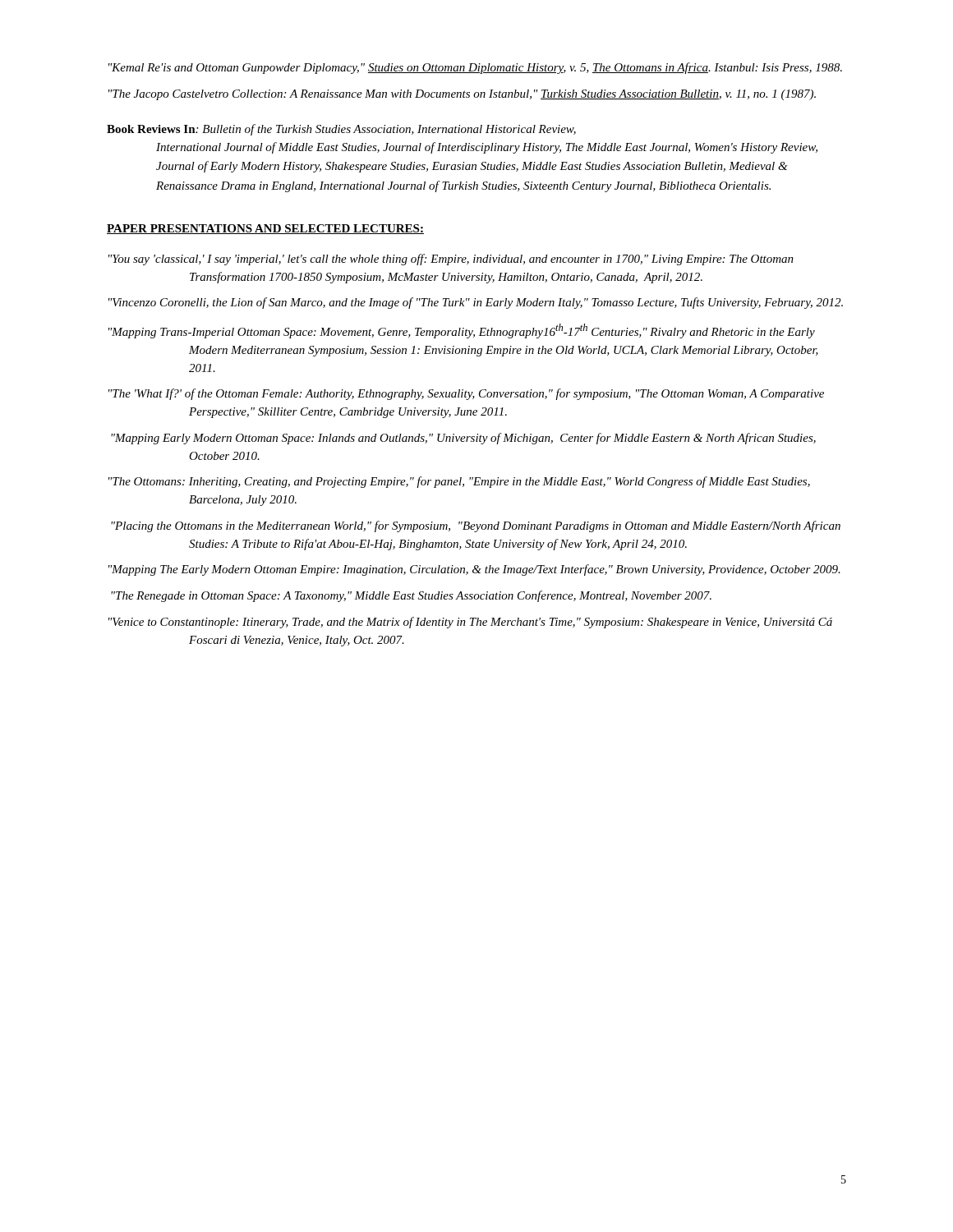Locate the block of text that opens with ""Placing the Ottomans"
This screenshot has width=953, height=1232.
pos(474,534)
